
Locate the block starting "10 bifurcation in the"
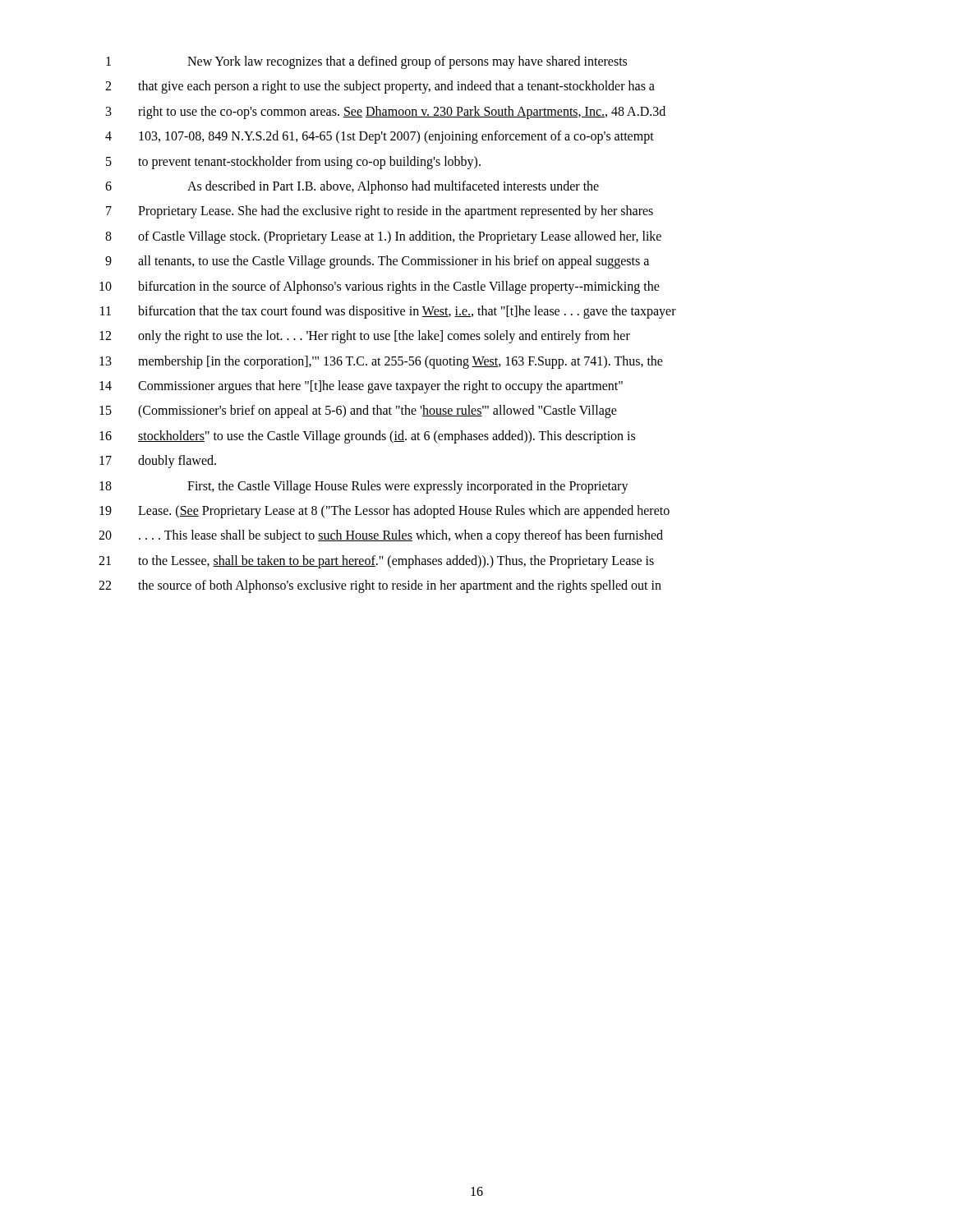pos(485,286)
